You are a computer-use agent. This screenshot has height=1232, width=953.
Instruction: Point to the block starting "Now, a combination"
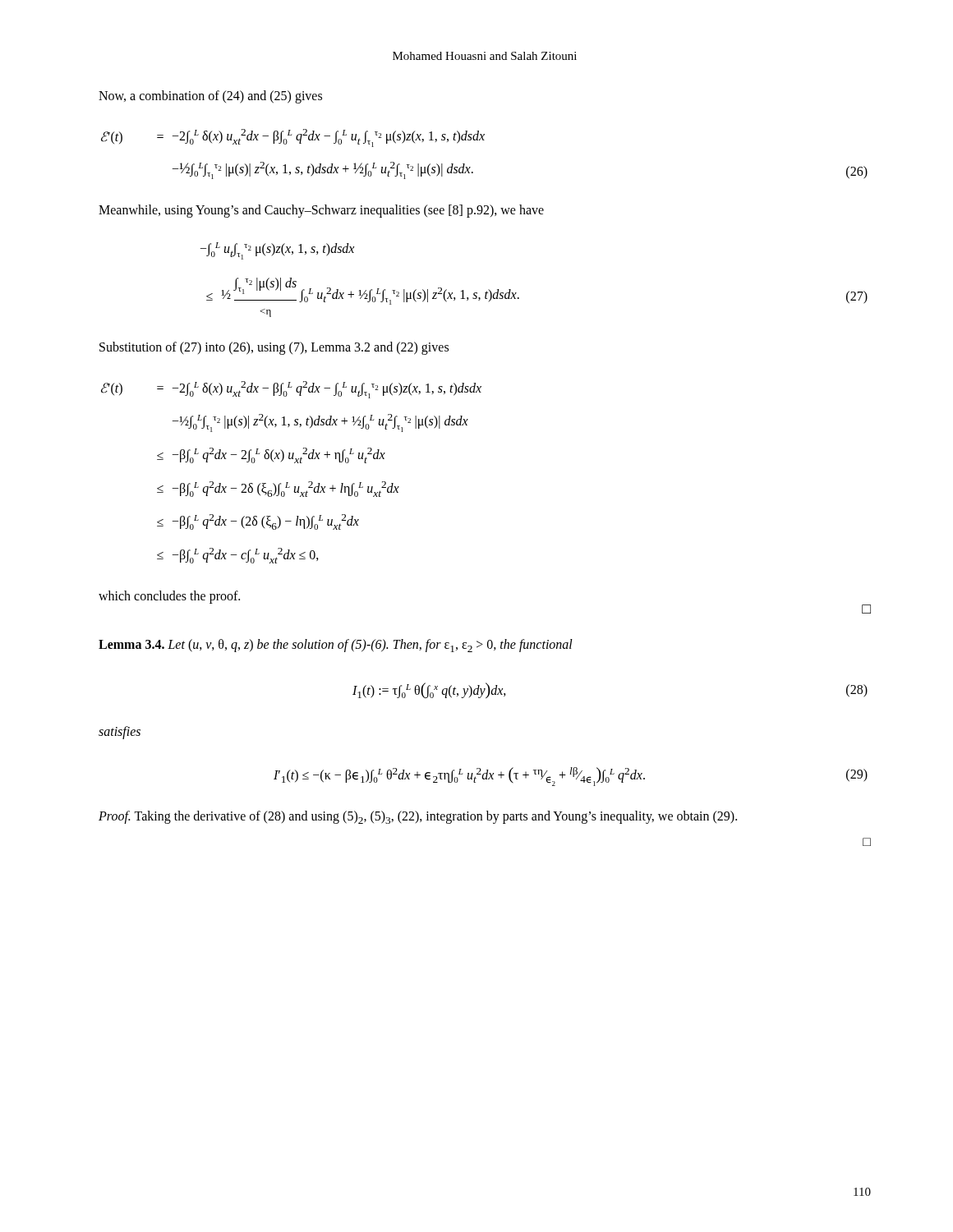[211, 96]
